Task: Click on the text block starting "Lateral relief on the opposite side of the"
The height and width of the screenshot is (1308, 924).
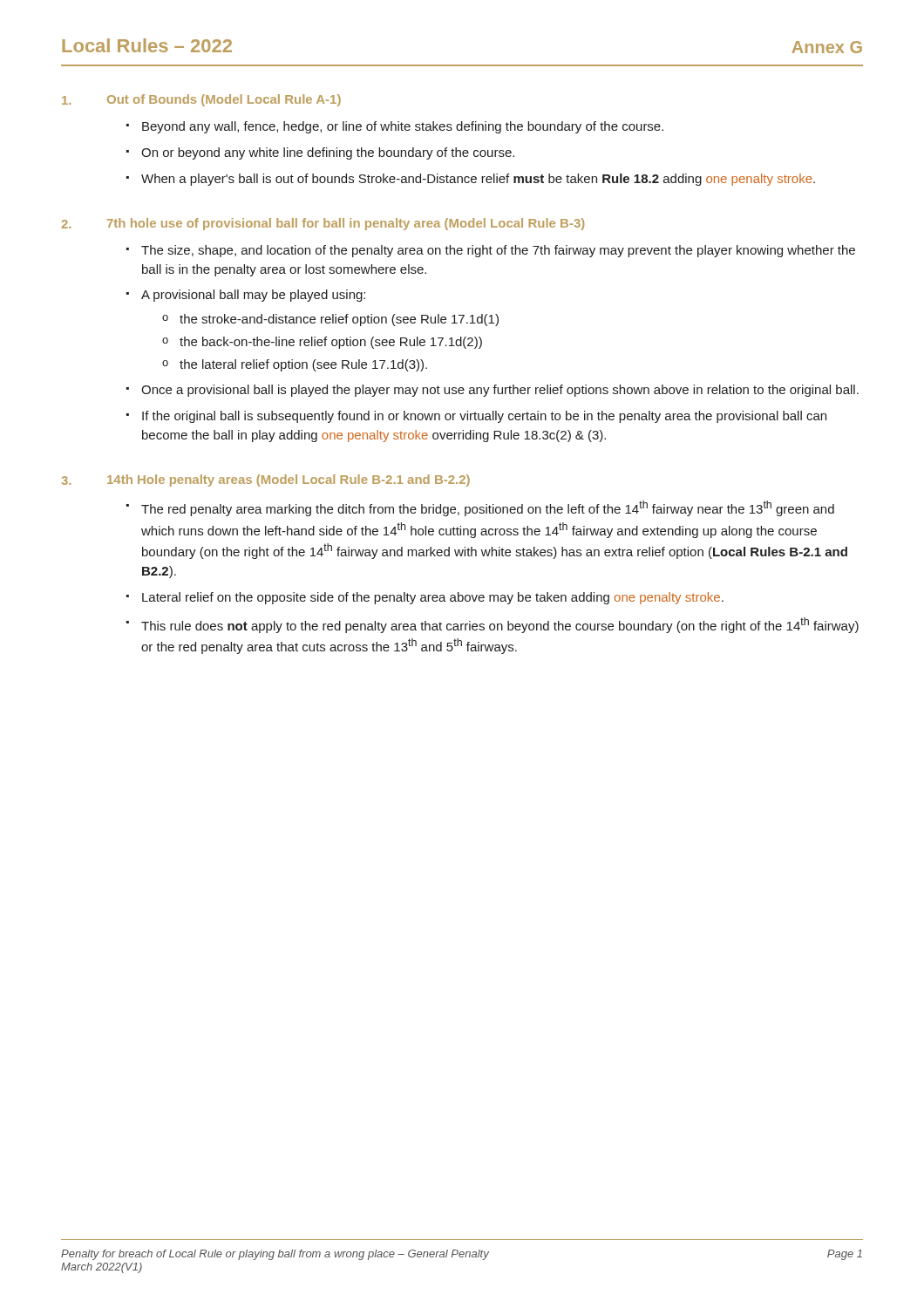Action: [433, 597]
